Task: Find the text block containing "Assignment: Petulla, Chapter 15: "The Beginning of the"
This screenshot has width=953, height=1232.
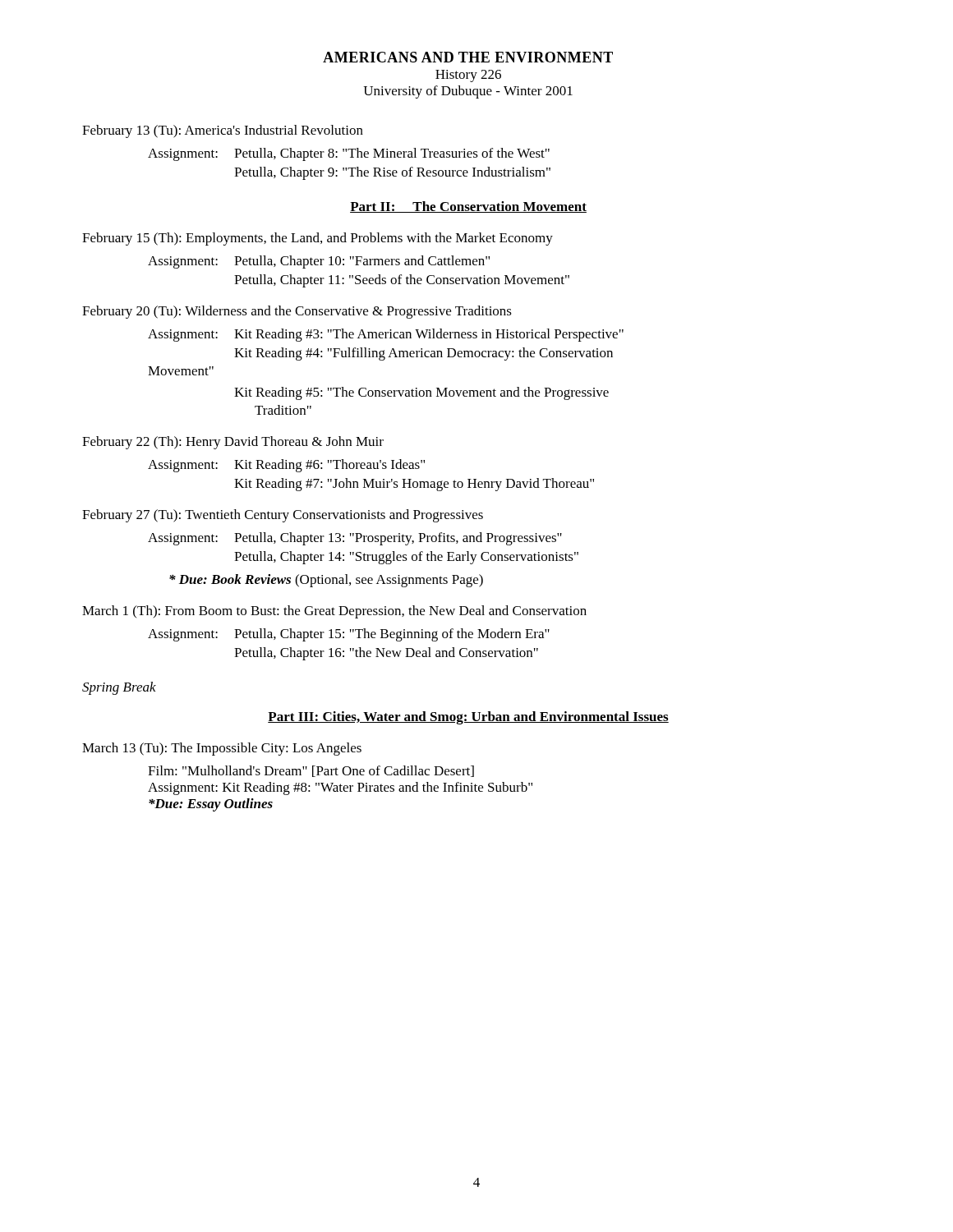Action: click(501, 644)
